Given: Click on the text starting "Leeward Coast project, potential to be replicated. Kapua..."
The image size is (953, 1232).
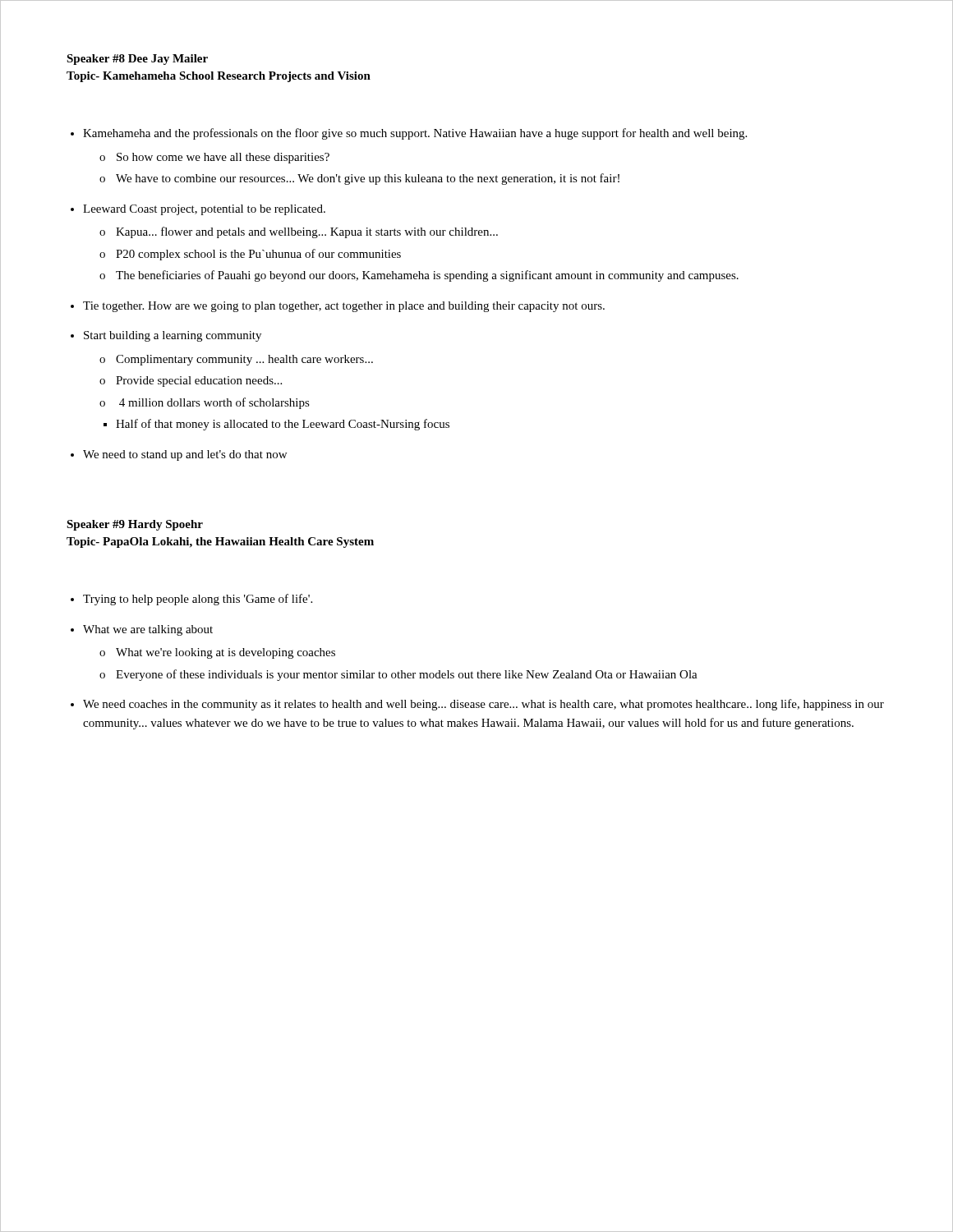Looking at the screenshot, I should (485, 242).
